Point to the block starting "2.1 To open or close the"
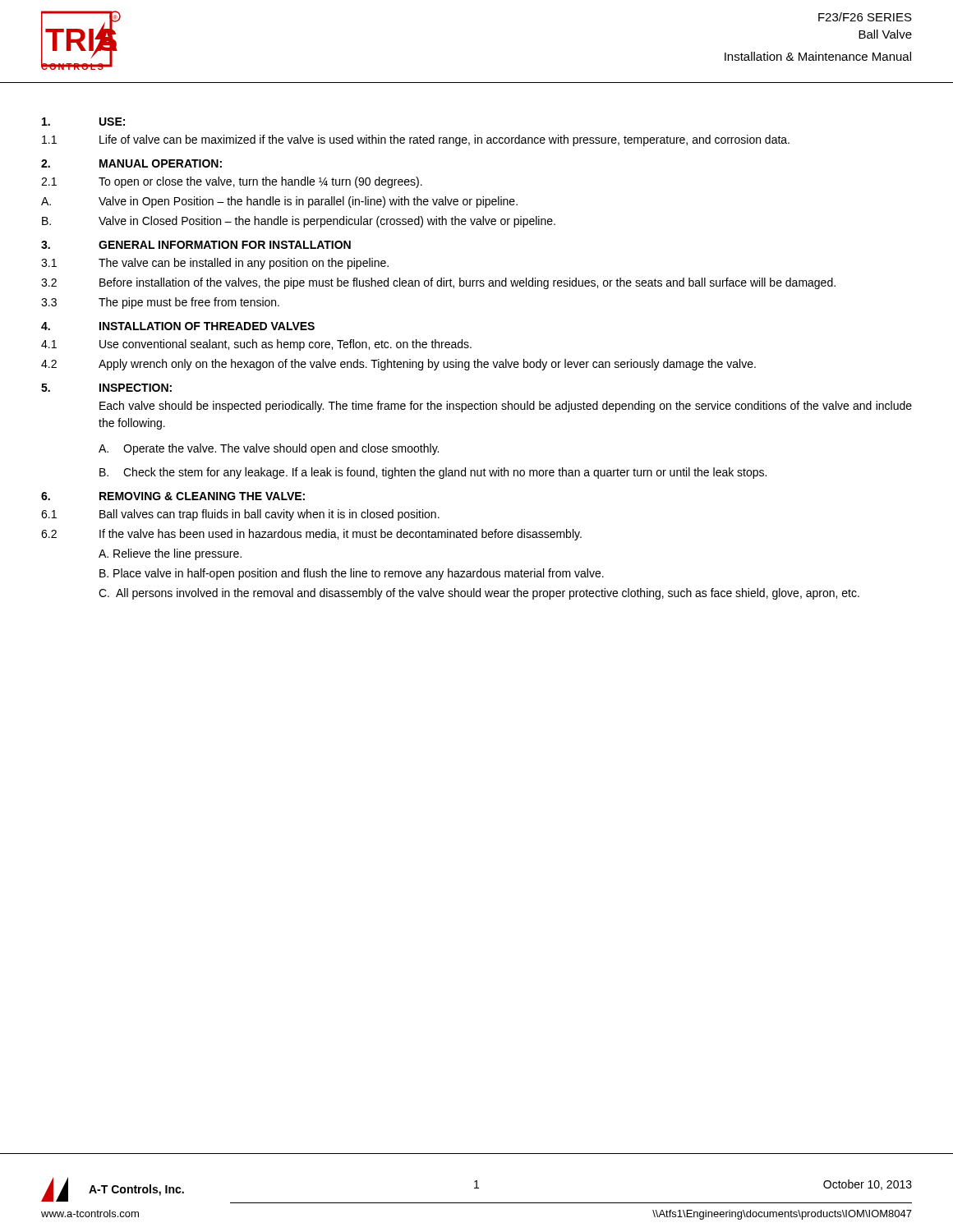The image size is (953, 1232). tap(232, 182)
